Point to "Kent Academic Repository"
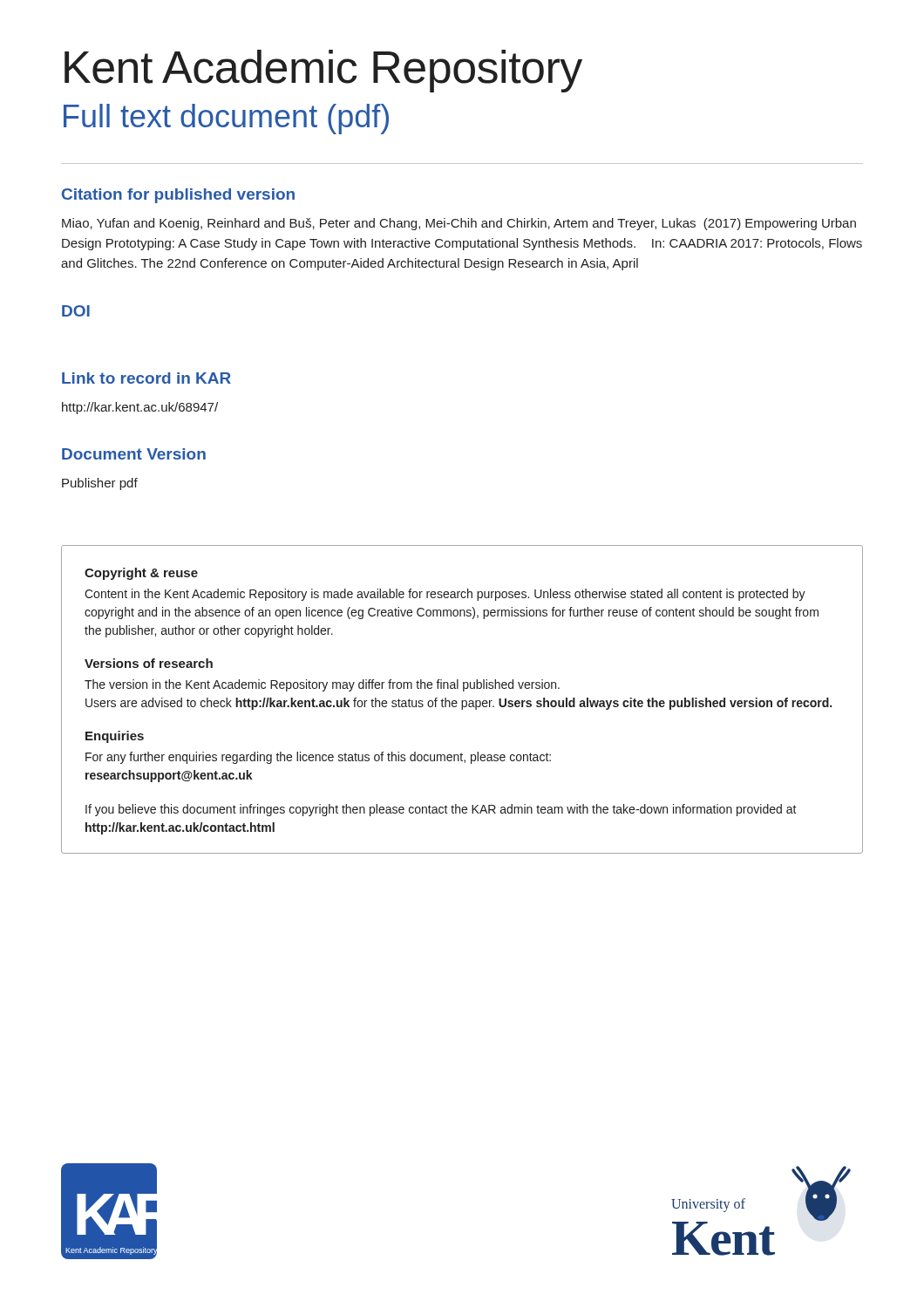This screenshot has height=1308, width=924. point(322,67)
